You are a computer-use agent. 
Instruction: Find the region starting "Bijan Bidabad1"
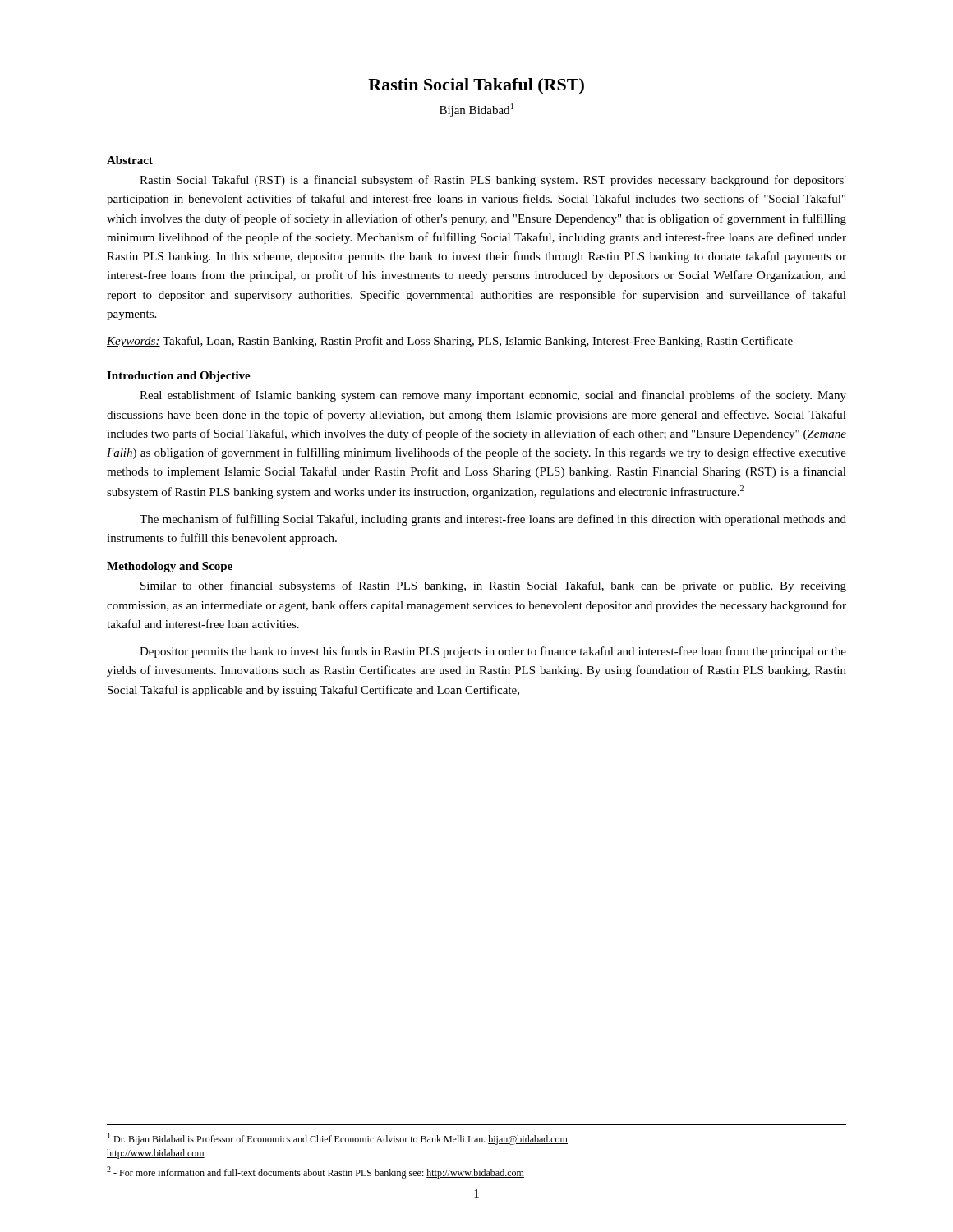476,109
